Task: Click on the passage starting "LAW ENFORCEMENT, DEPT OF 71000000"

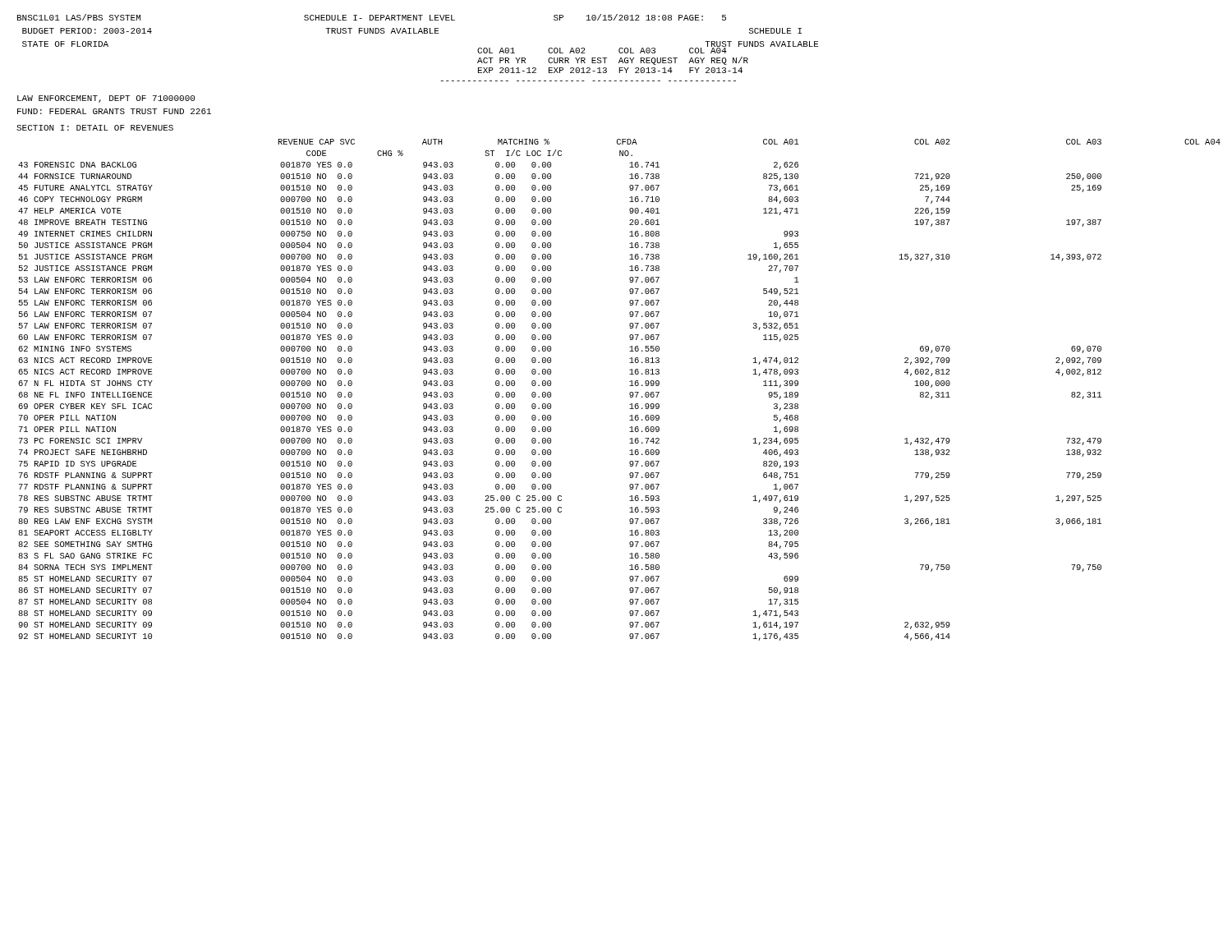Action: tap(106, 99)
